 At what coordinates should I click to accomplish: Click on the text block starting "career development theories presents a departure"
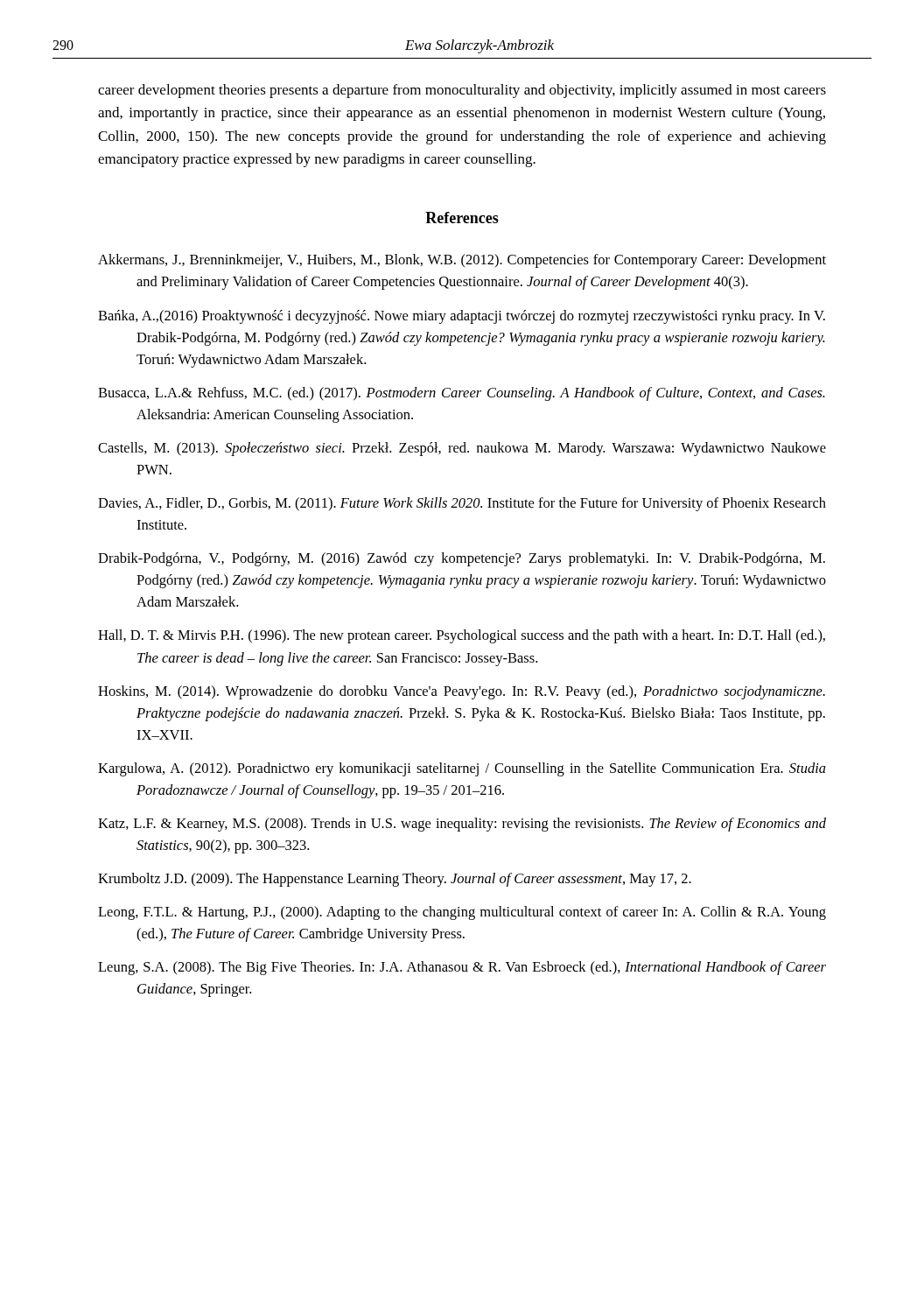click(x=462, y=124)
